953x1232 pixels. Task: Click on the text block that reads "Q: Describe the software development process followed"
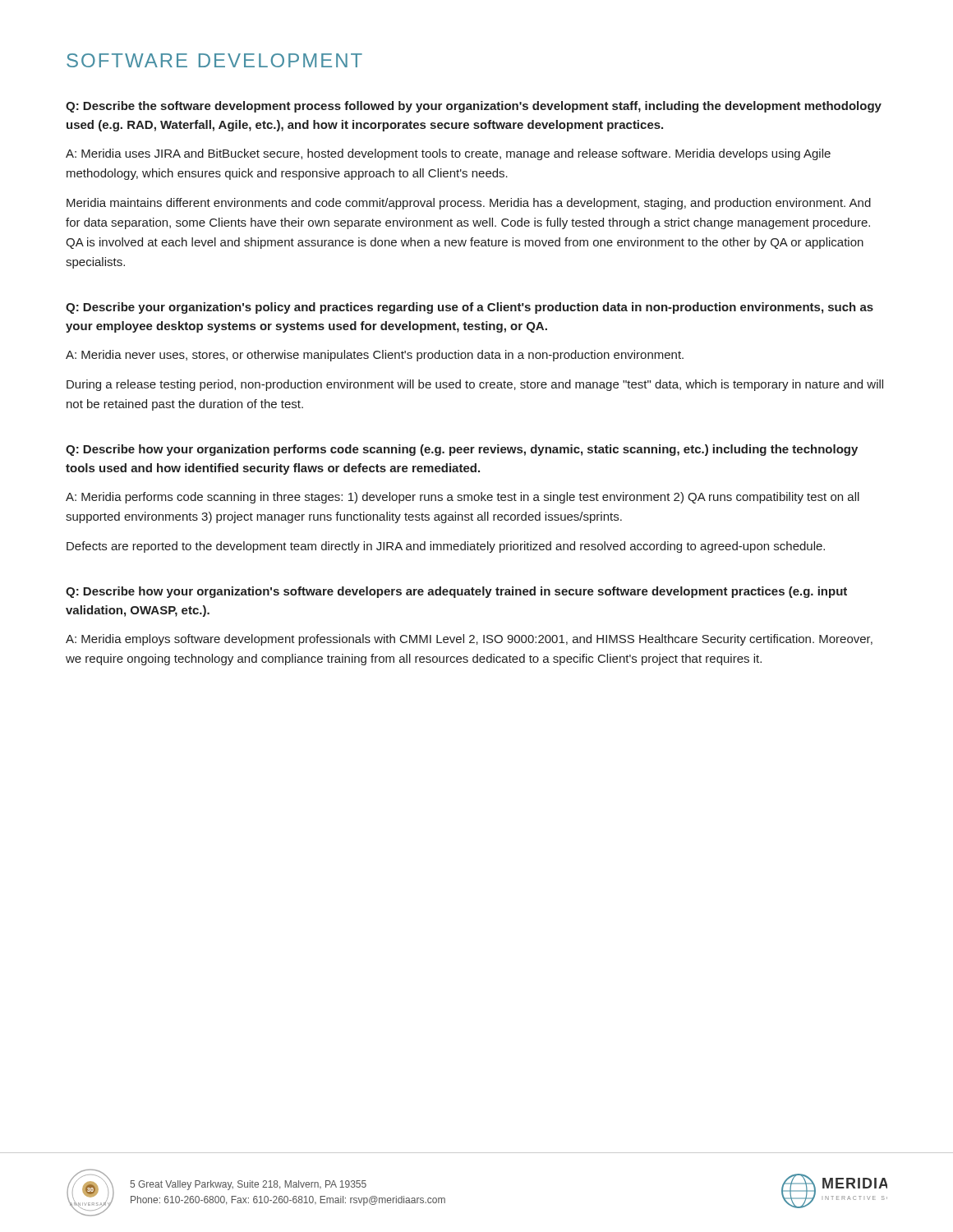pyautogui.click(x=474, y=115)
